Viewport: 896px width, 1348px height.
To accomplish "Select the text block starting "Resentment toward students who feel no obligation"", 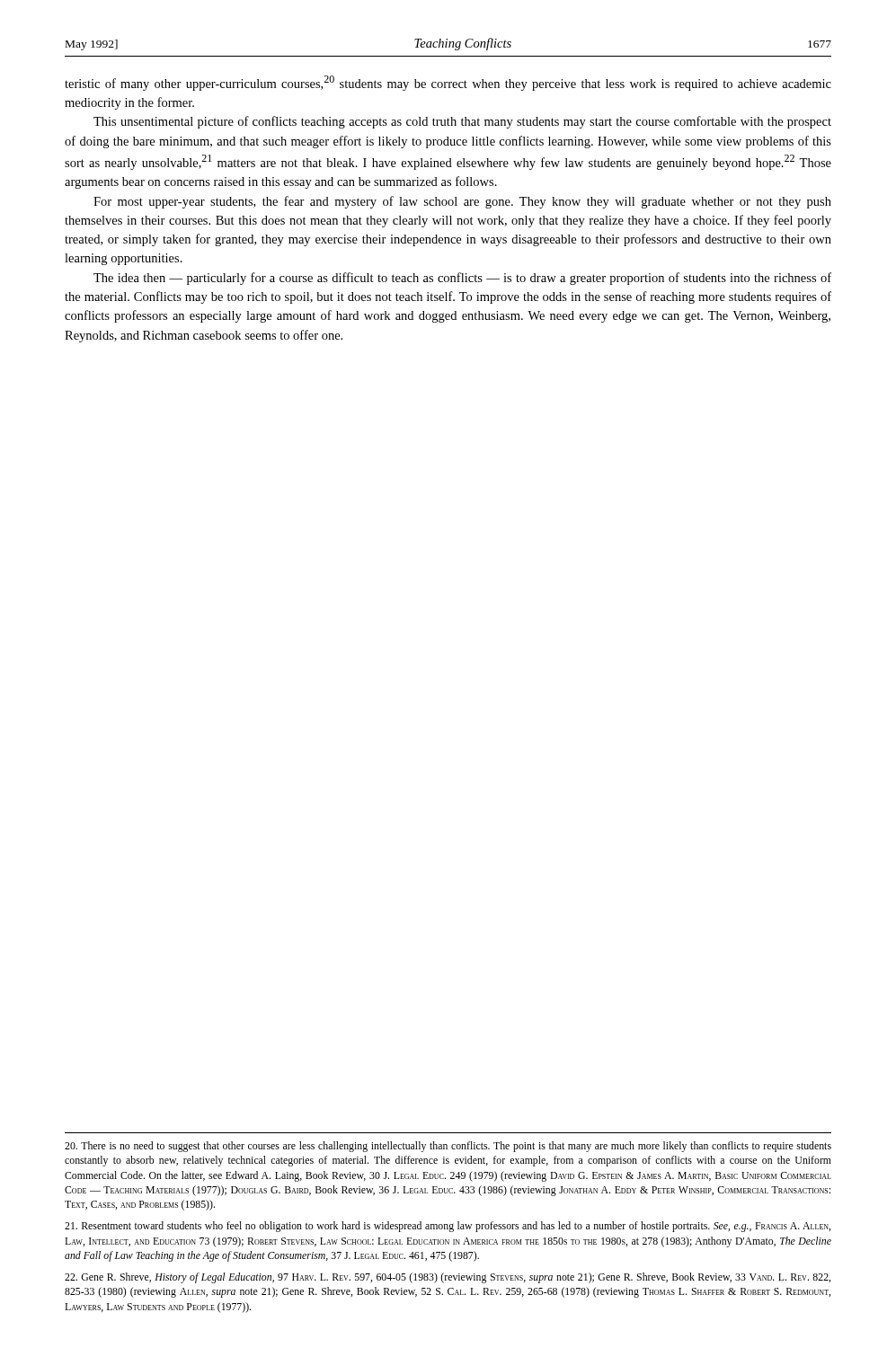I will point(448,1241).
